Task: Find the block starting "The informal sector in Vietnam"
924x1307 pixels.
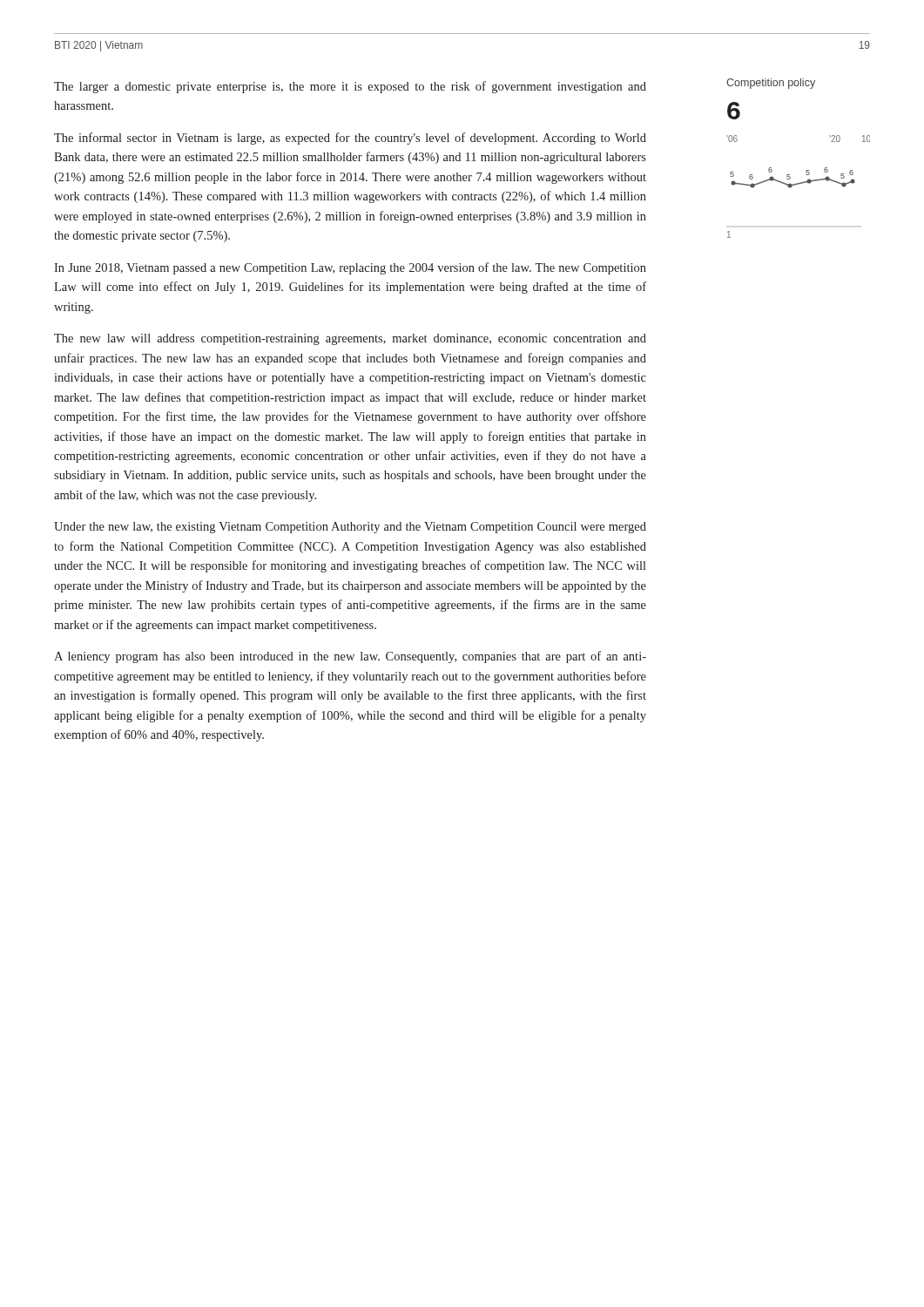Action: (350, 187)
